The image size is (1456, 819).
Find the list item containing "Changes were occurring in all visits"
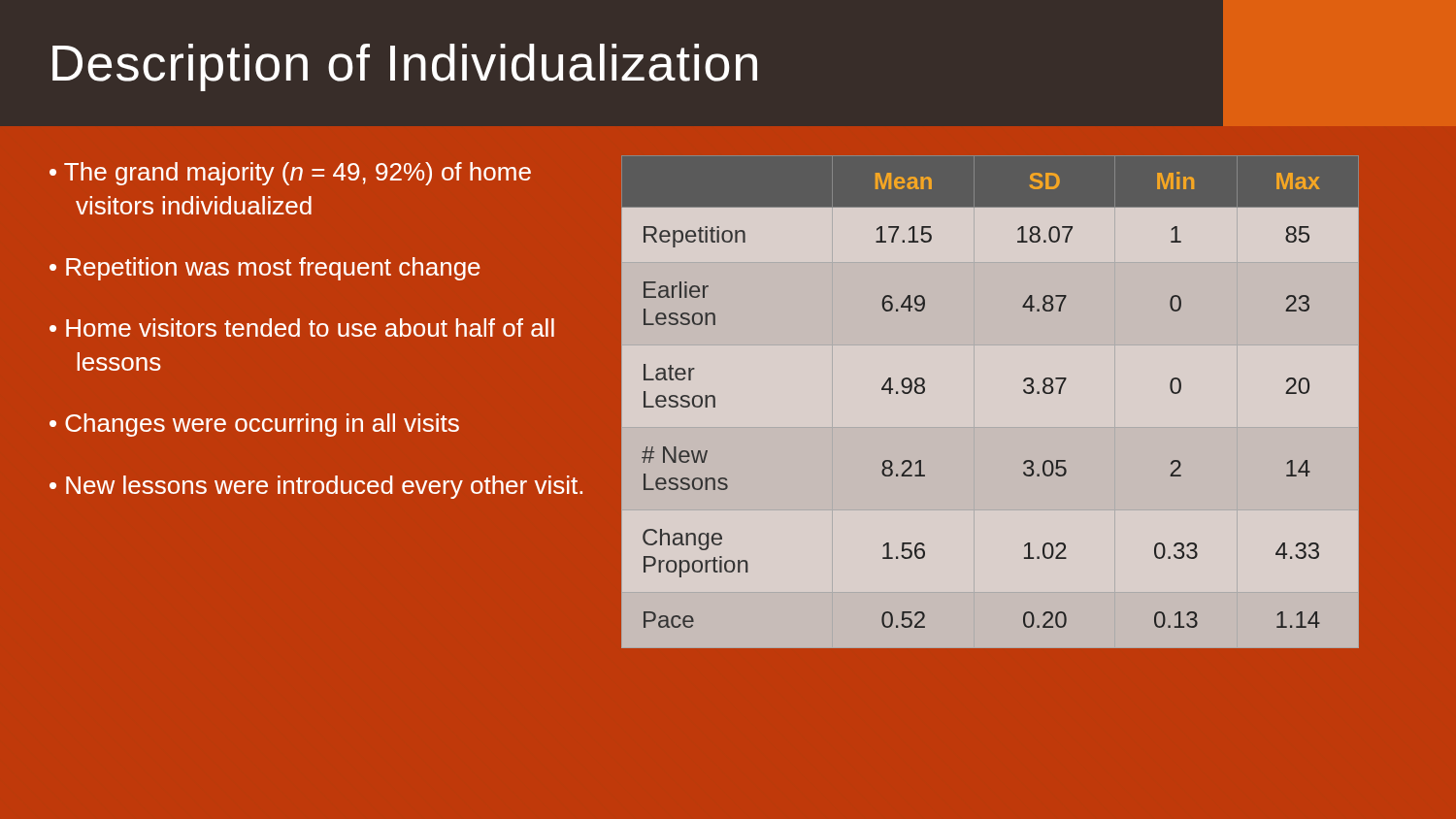[262, 424]
